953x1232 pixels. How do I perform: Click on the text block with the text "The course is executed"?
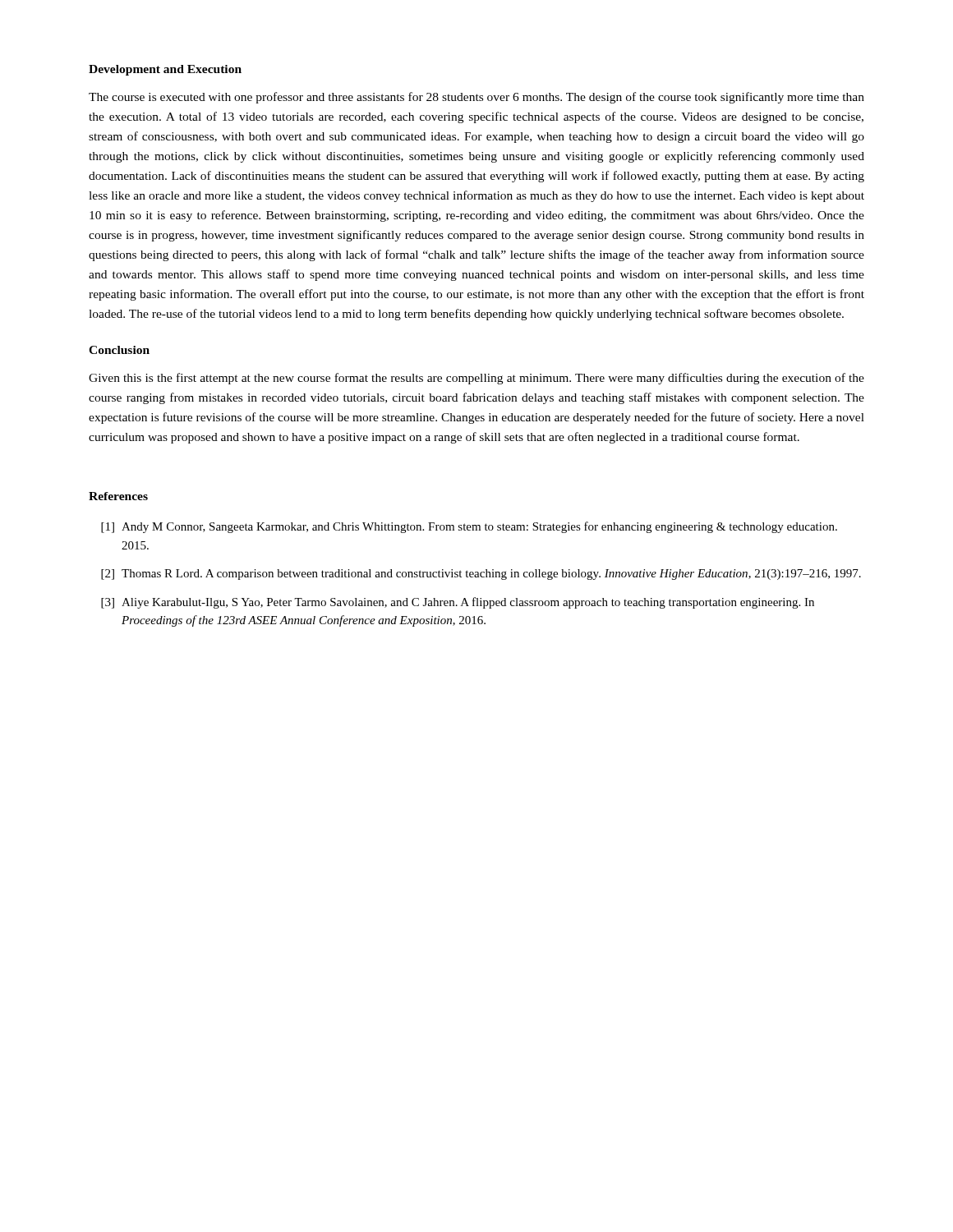coord(476,205)
